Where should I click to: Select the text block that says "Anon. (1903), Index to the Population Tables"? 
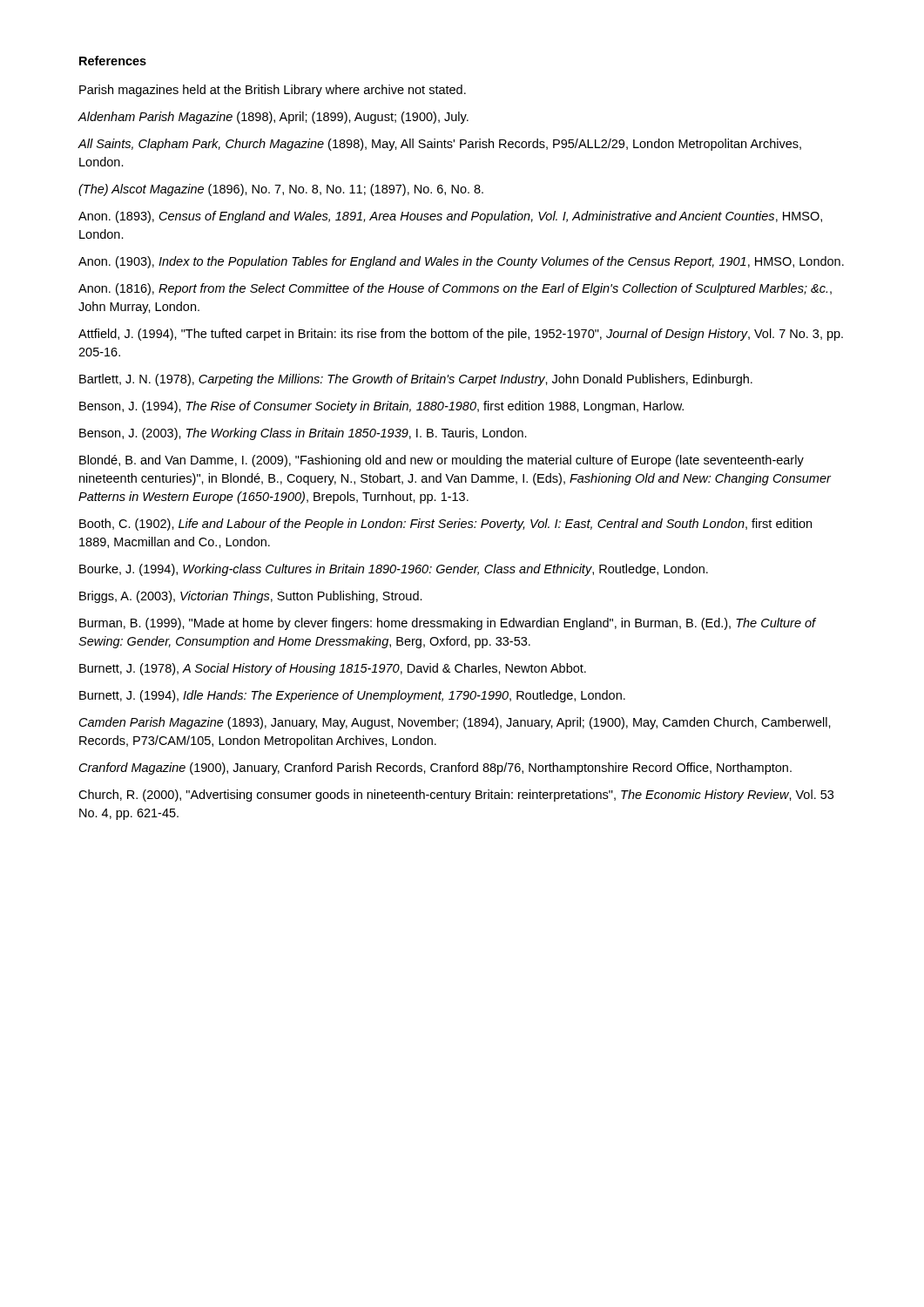coord(461,262)
